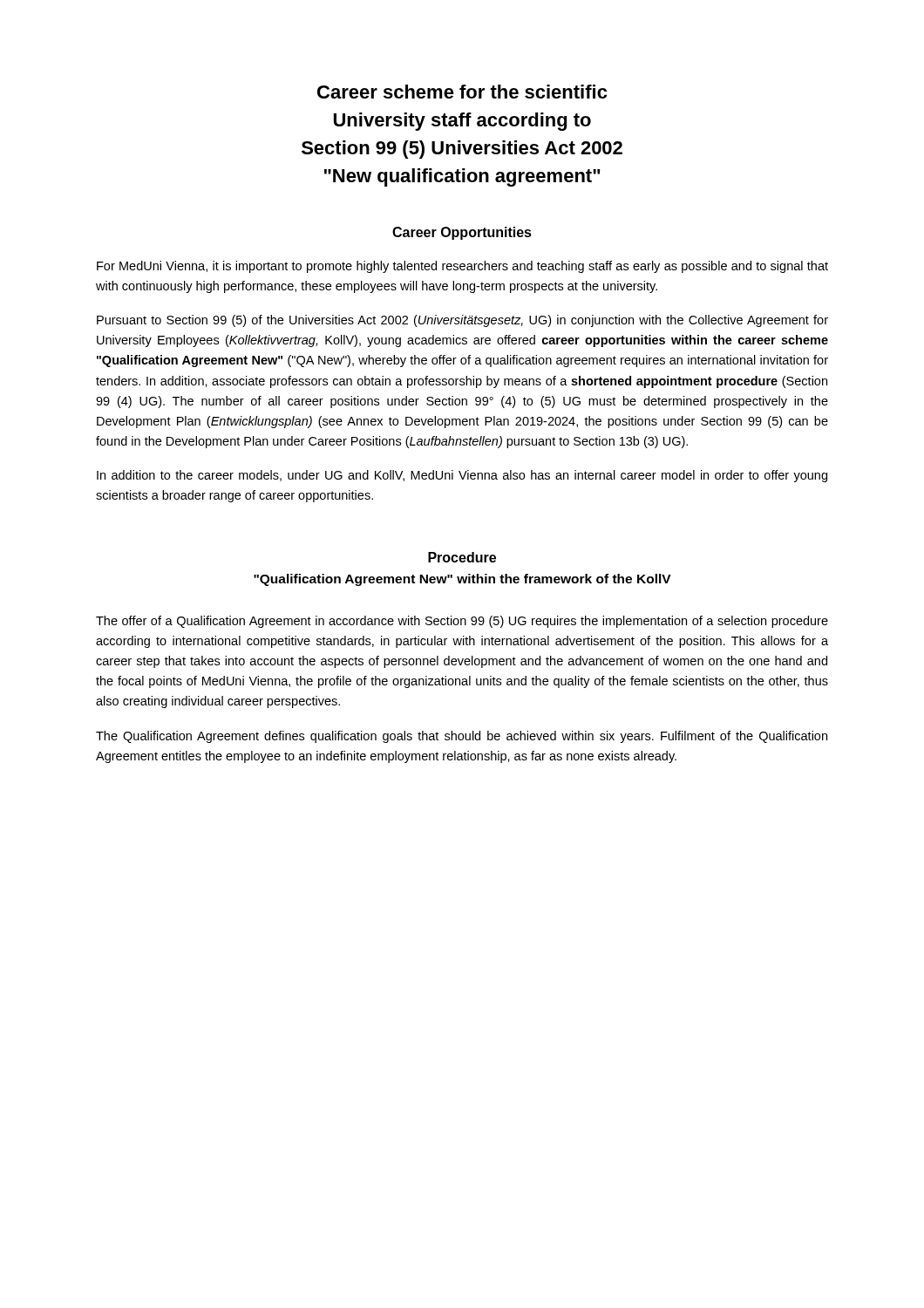Navigate to the region starting "In addition to"
This screenshot has width=924, height=1308.
pos(462,486)
